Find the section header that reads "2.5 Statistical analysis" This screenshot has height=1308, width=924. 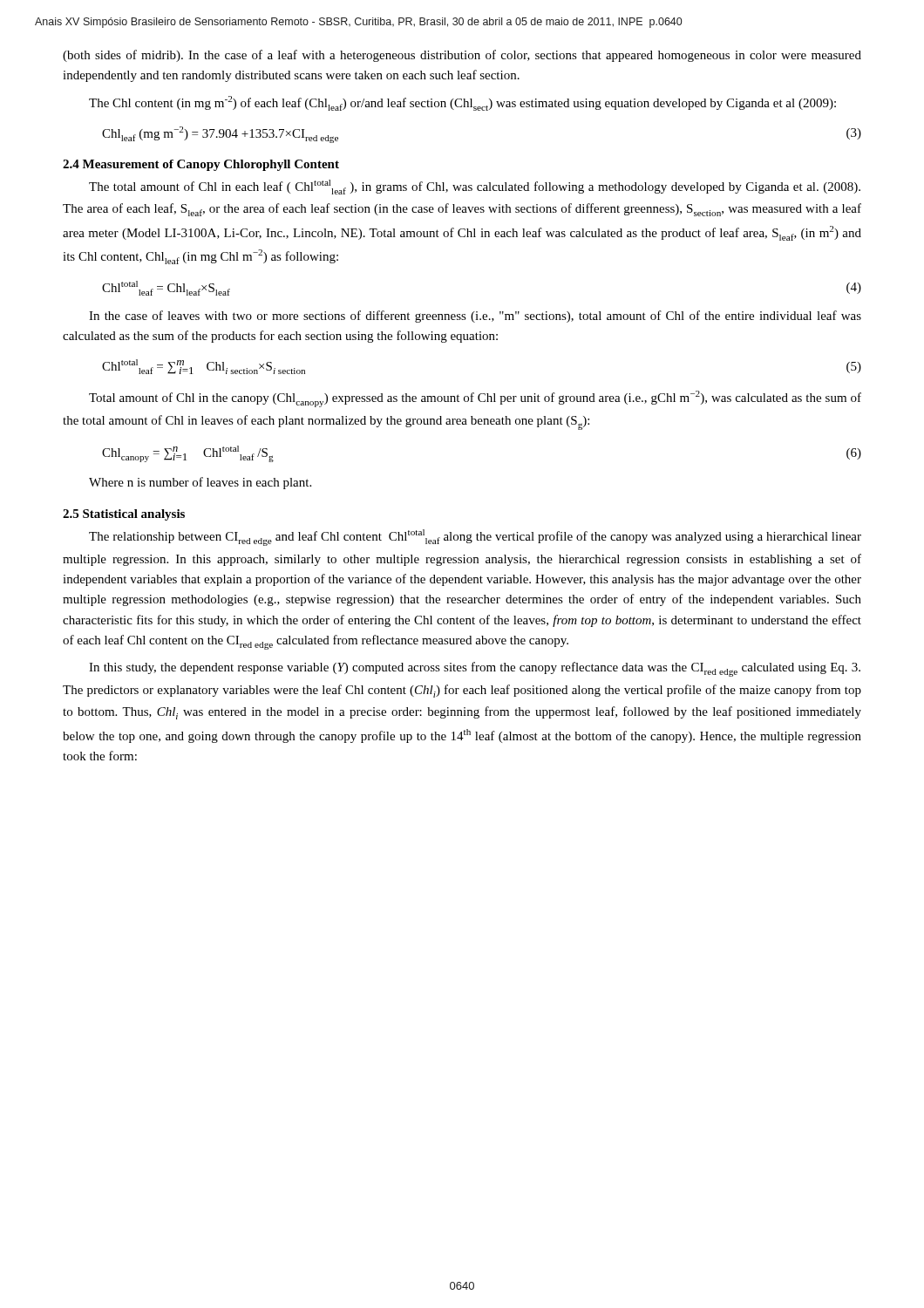(124, 514)
